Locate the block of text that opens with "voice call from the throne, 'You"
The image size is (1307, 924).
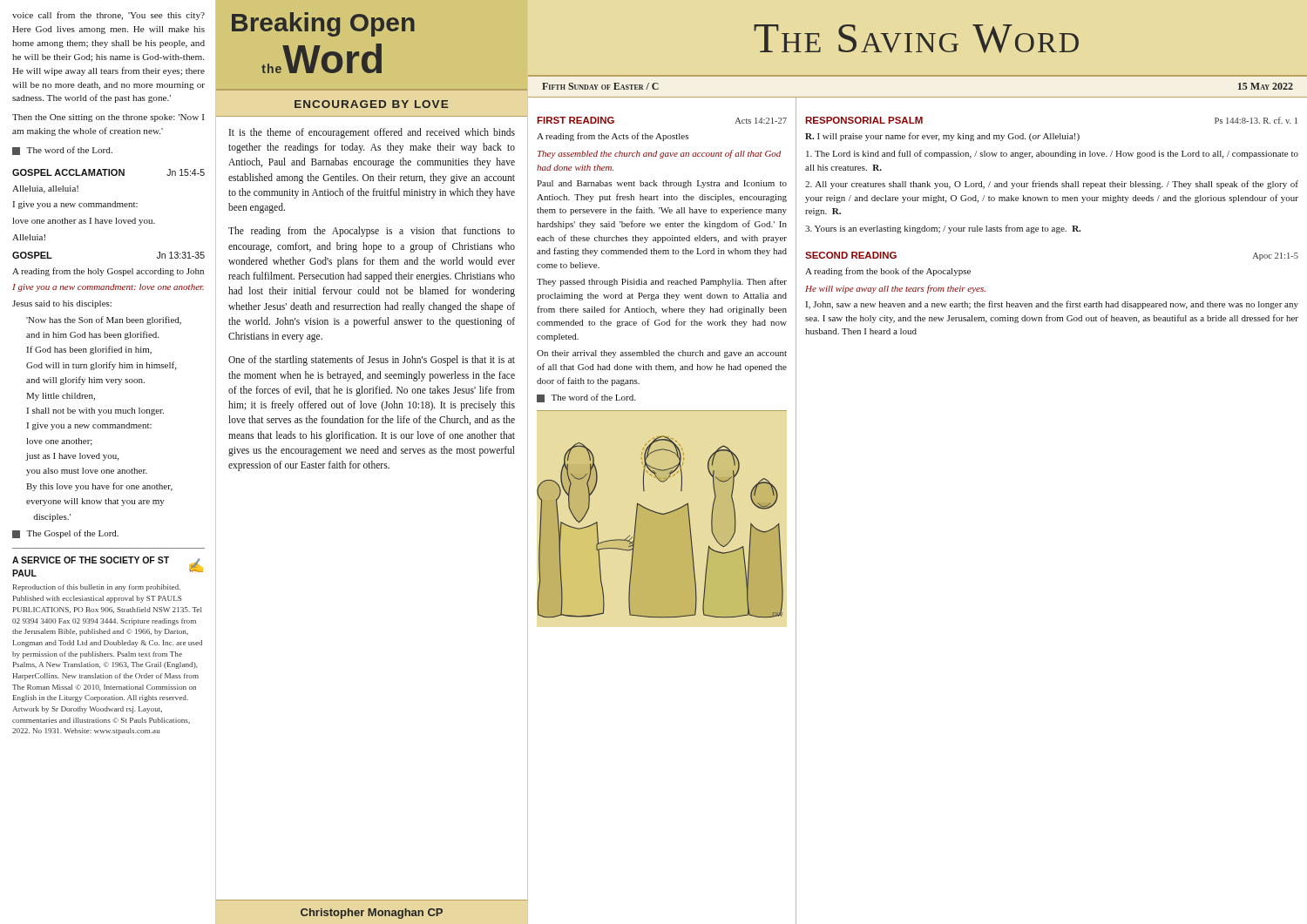[x=108, y=83]
